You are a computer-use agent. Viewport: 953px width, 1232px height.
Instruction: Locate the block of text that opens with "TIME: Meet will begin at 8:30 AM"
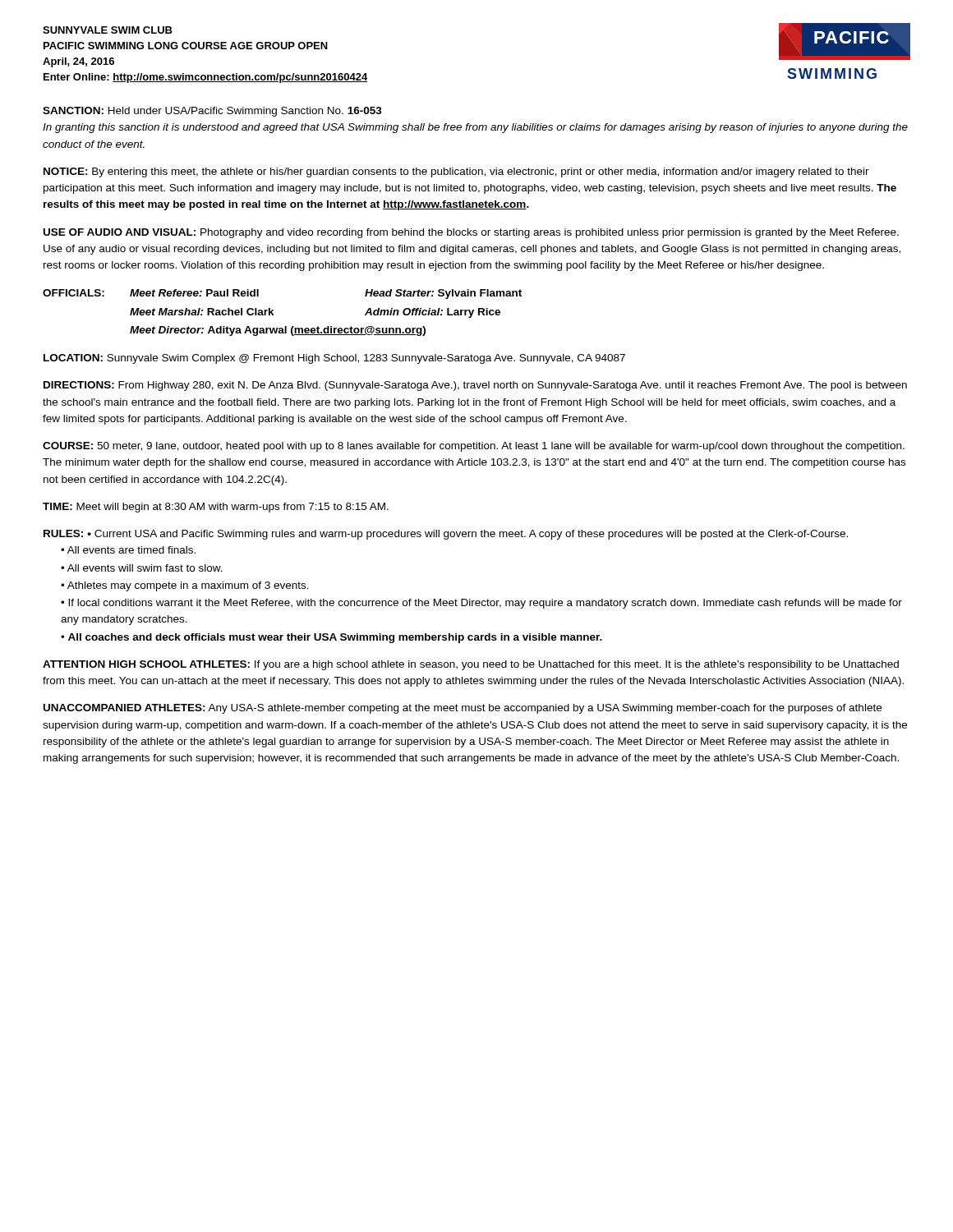pyautogui.click(x=216, y=506)
